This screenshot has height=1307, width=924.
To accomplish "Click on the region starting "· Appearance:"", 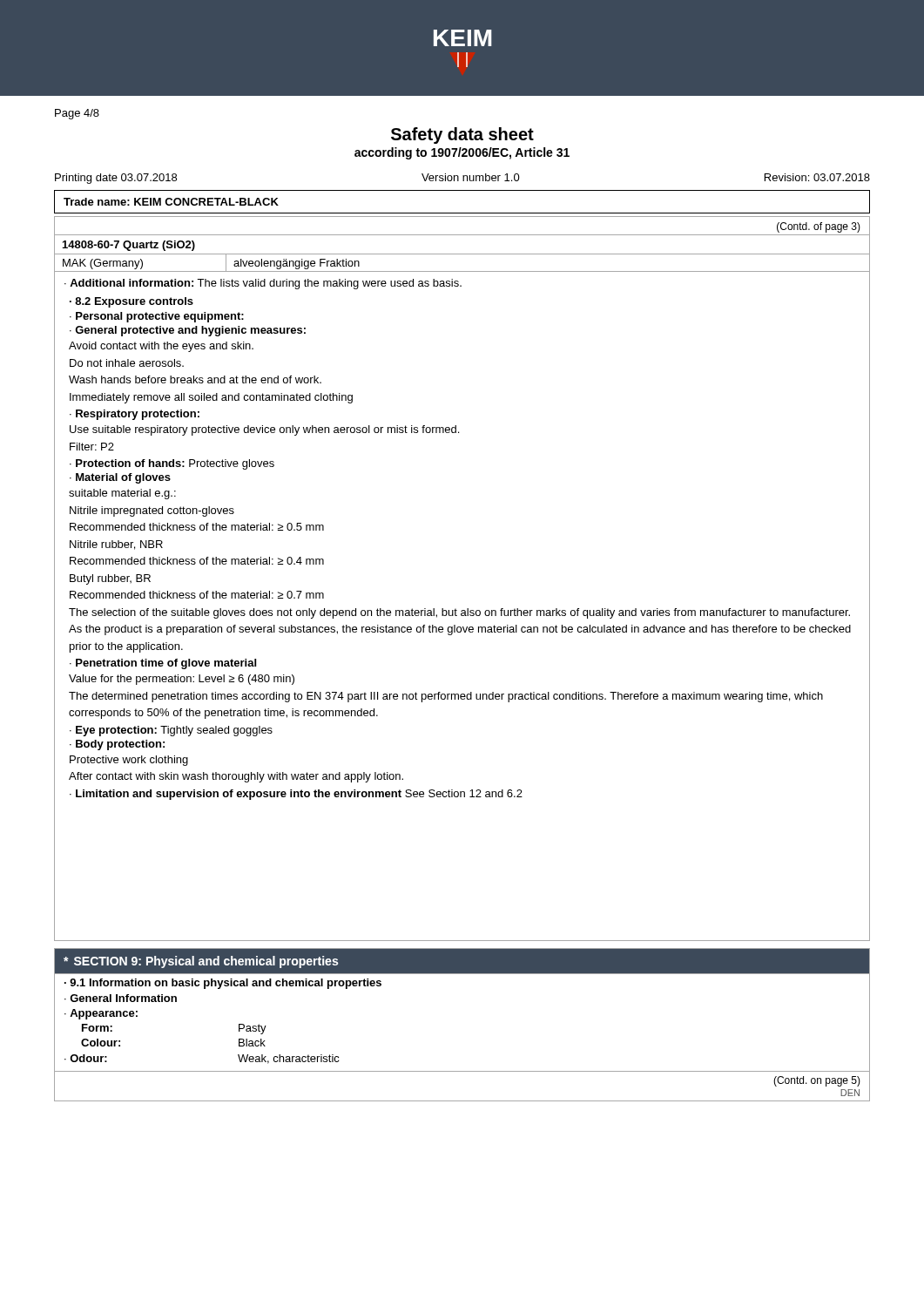I will (x=101, y=1013).
